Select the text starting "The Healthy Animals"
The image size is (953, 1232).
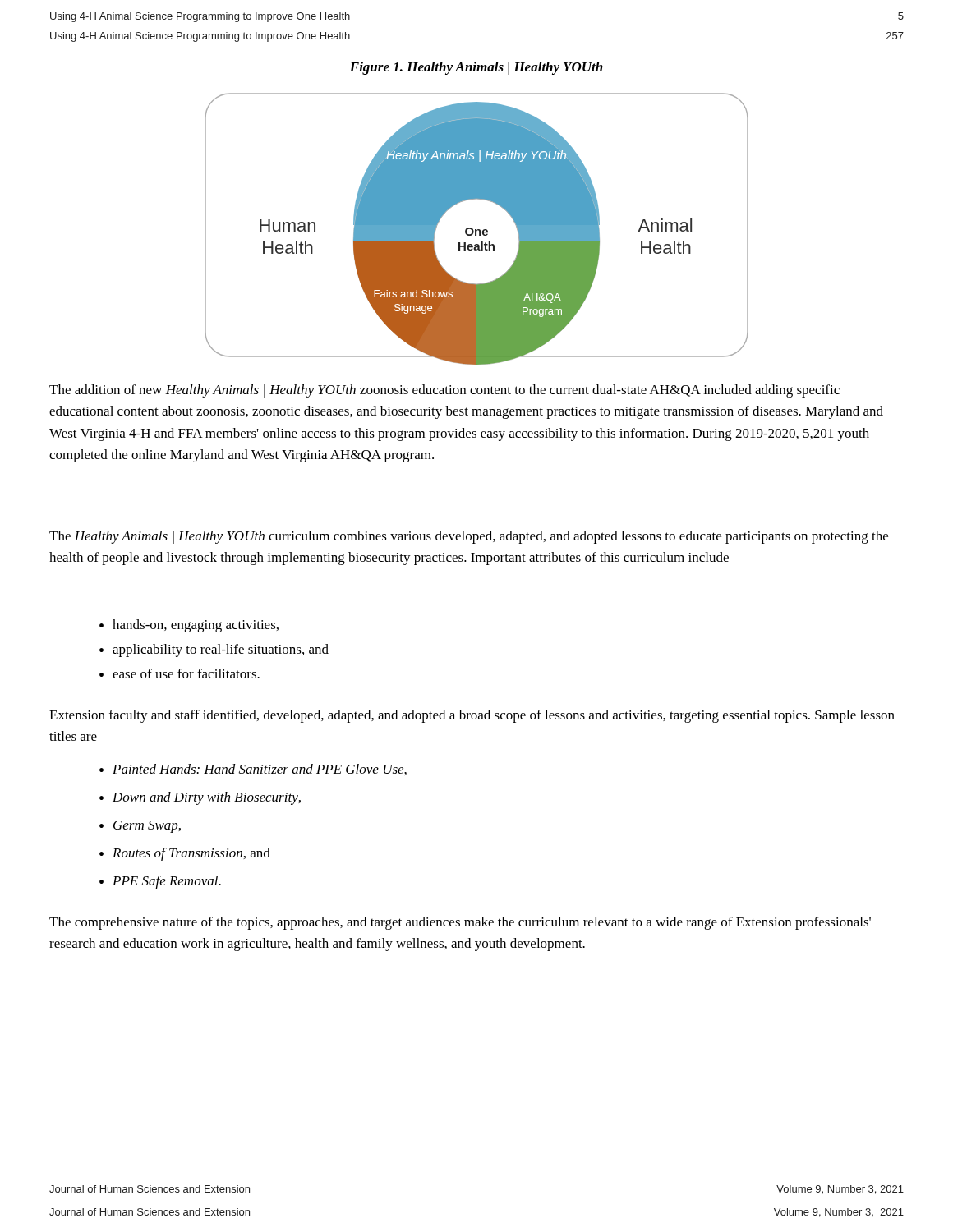pyautogui.click(x=469, y=547)
